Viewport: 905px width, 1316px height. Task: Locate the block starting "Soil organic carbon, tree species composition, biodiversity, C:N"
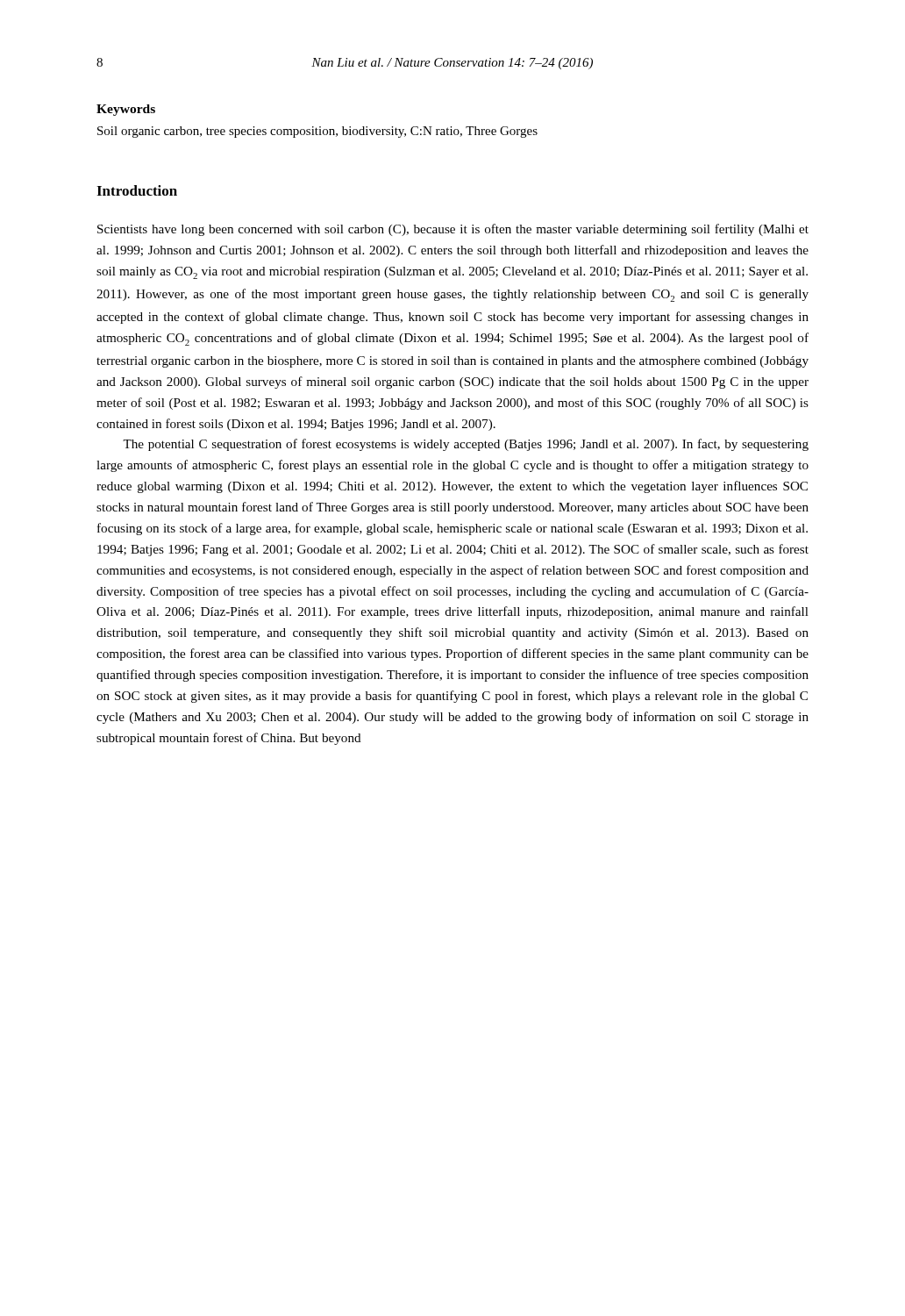pos(317,131)
